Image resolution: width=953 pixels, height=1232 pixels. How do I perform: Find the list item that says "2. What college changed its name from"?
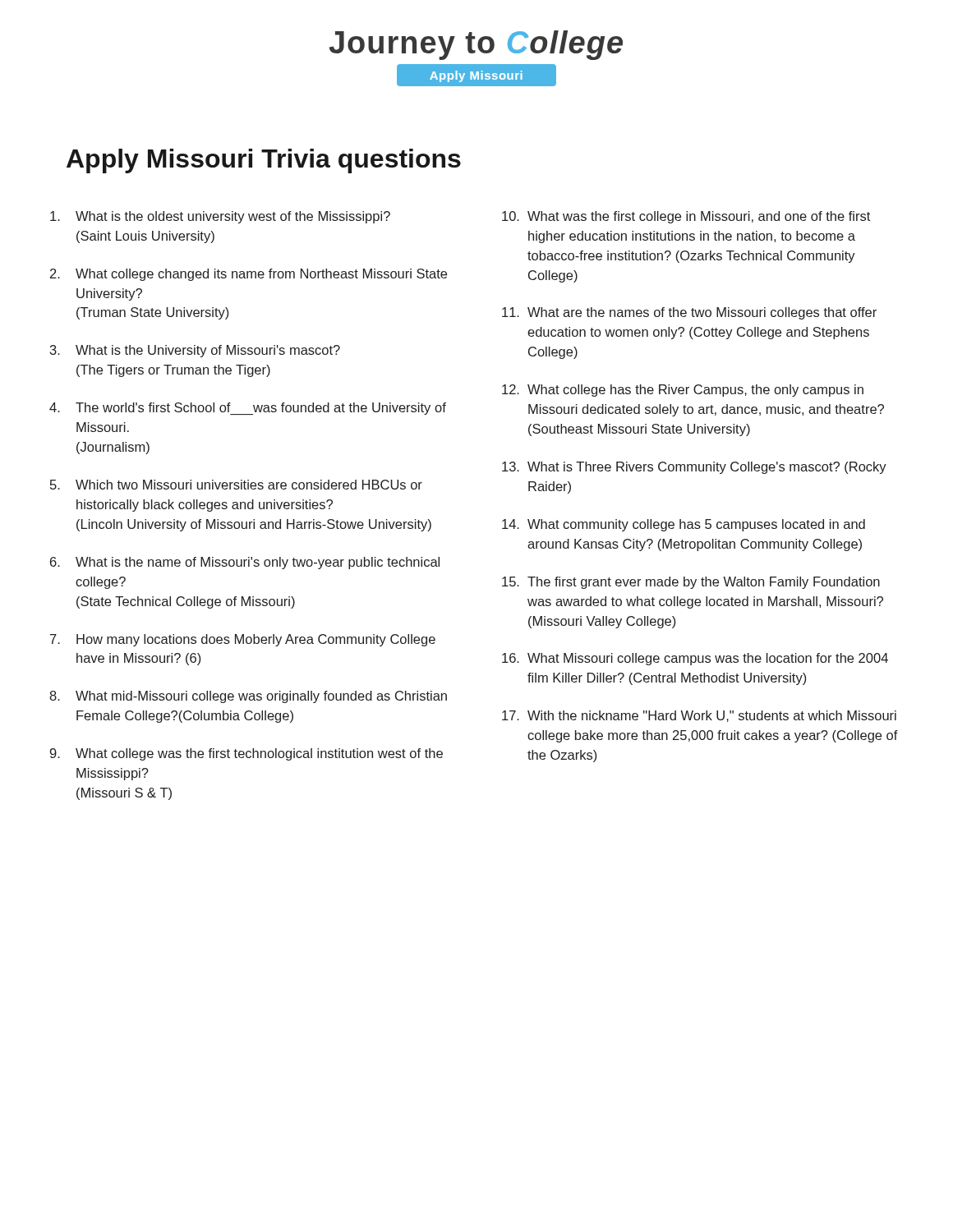[249, 275]
